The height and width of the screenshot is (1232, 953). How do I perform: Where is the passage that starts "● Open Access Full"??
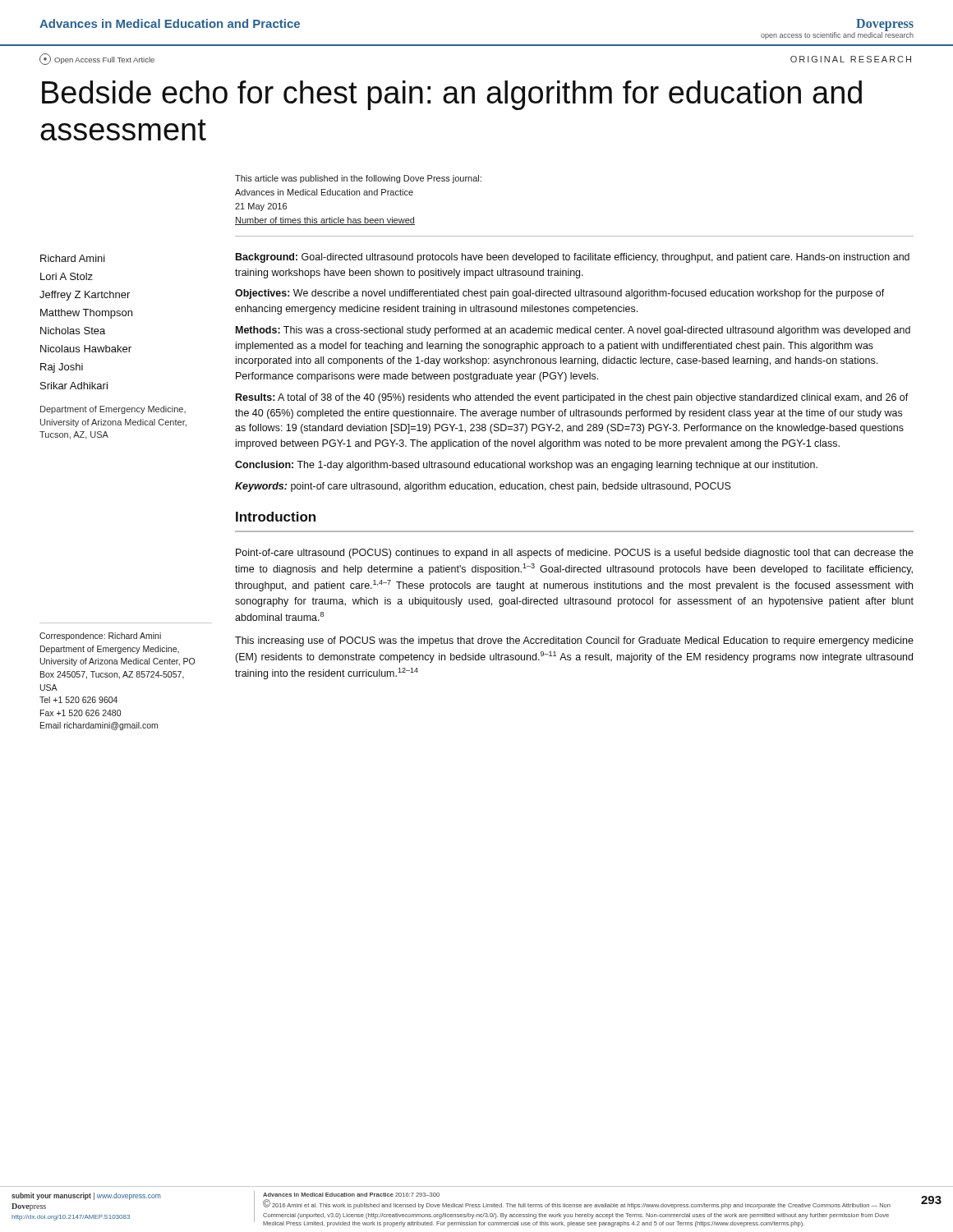point(105,58)
